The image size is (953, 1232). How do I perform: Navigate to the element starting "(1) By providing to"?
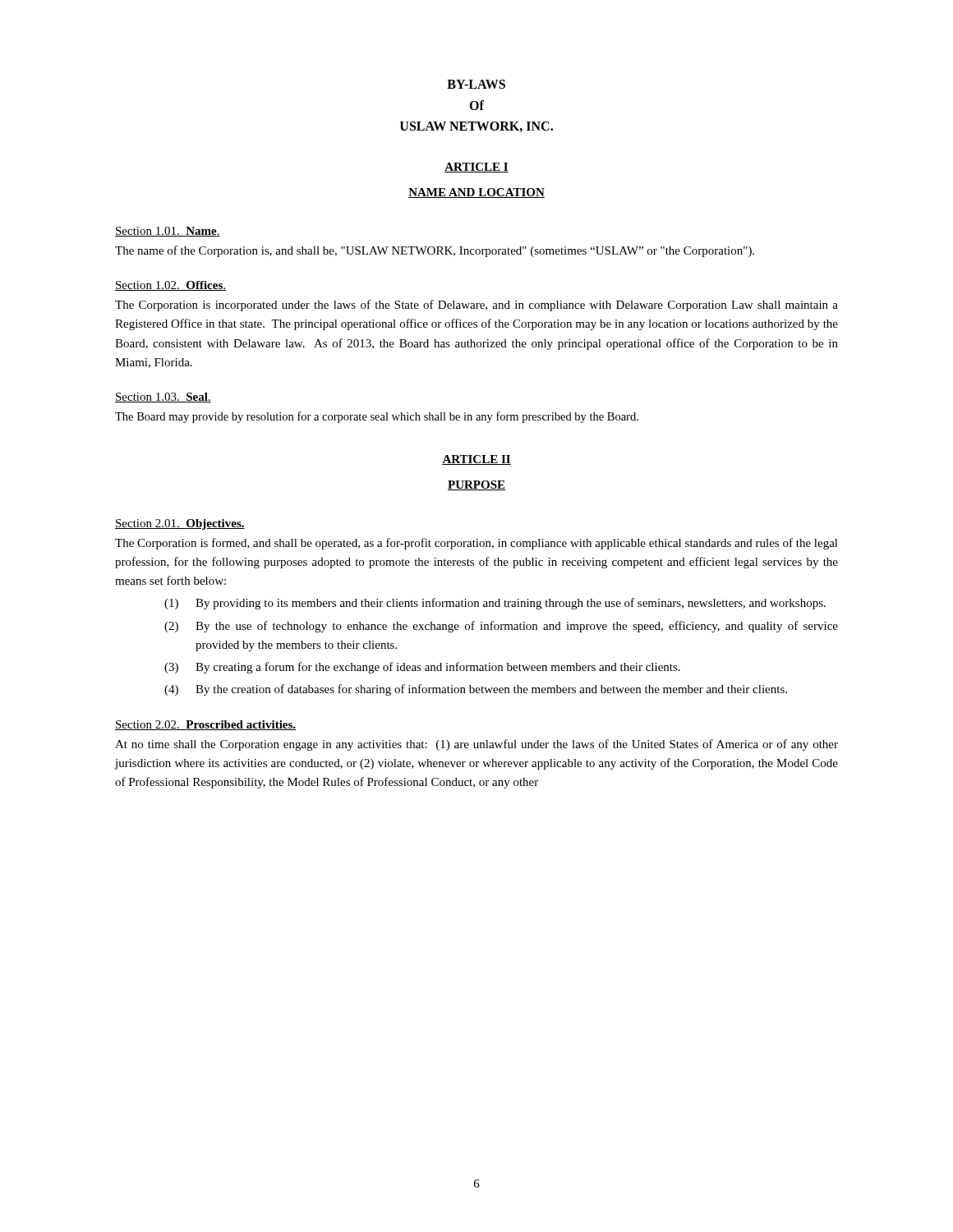501,604
